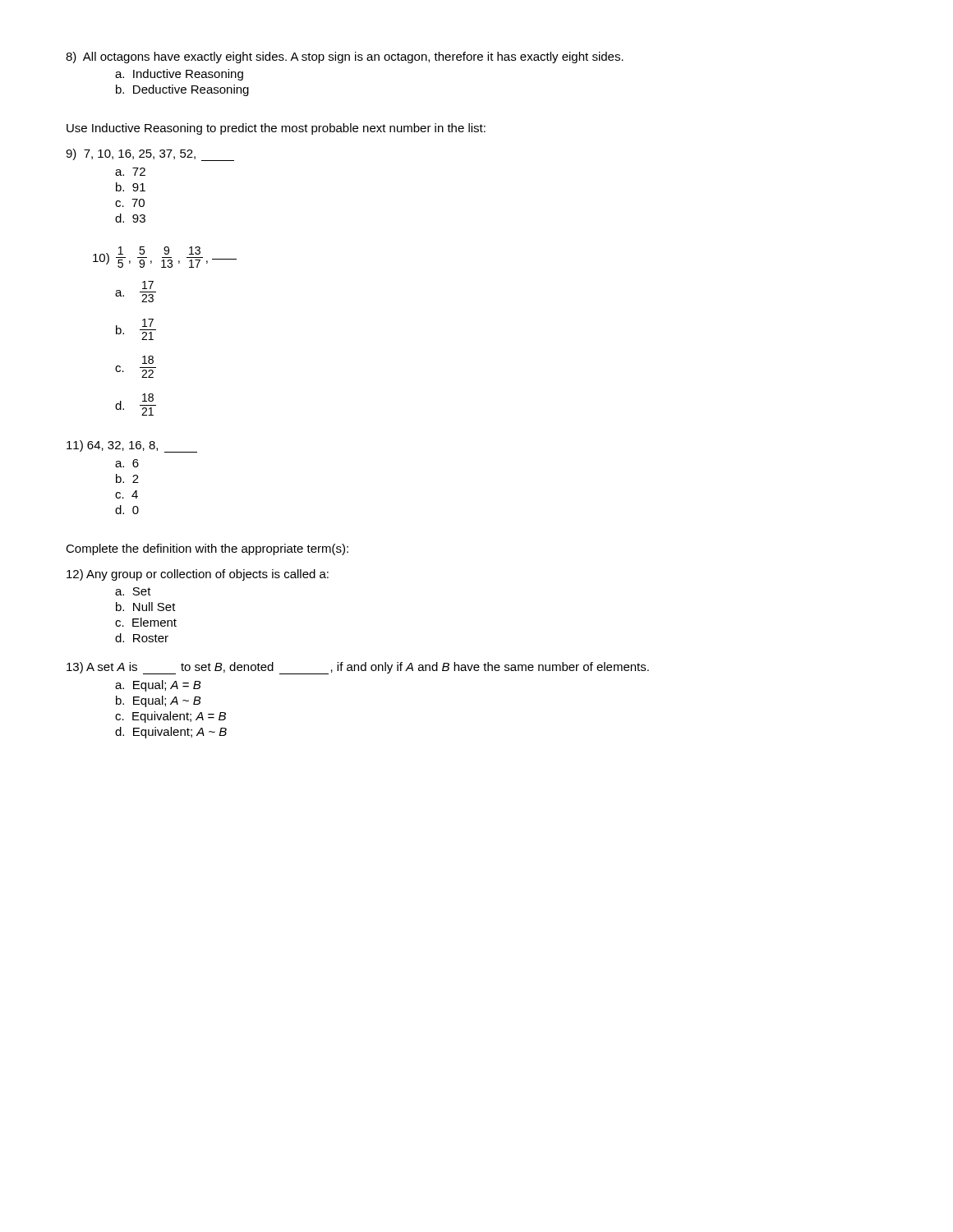
Task: Find the list item that says "12) Any group or collection of"
Action: click(198, 575)
